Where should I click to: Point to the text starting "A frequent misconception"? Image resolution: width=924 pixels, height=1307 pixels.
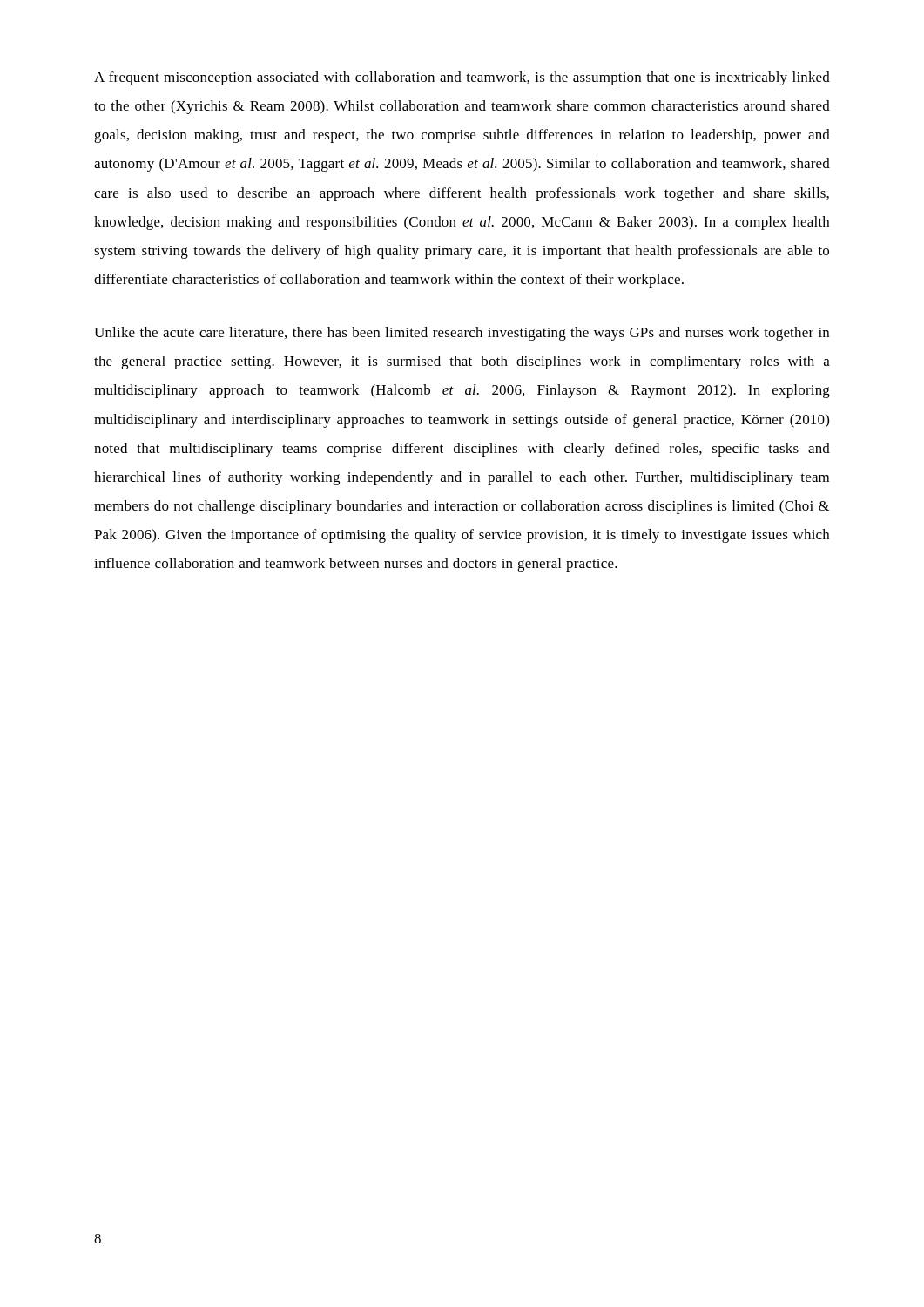[x=462, y=178]
